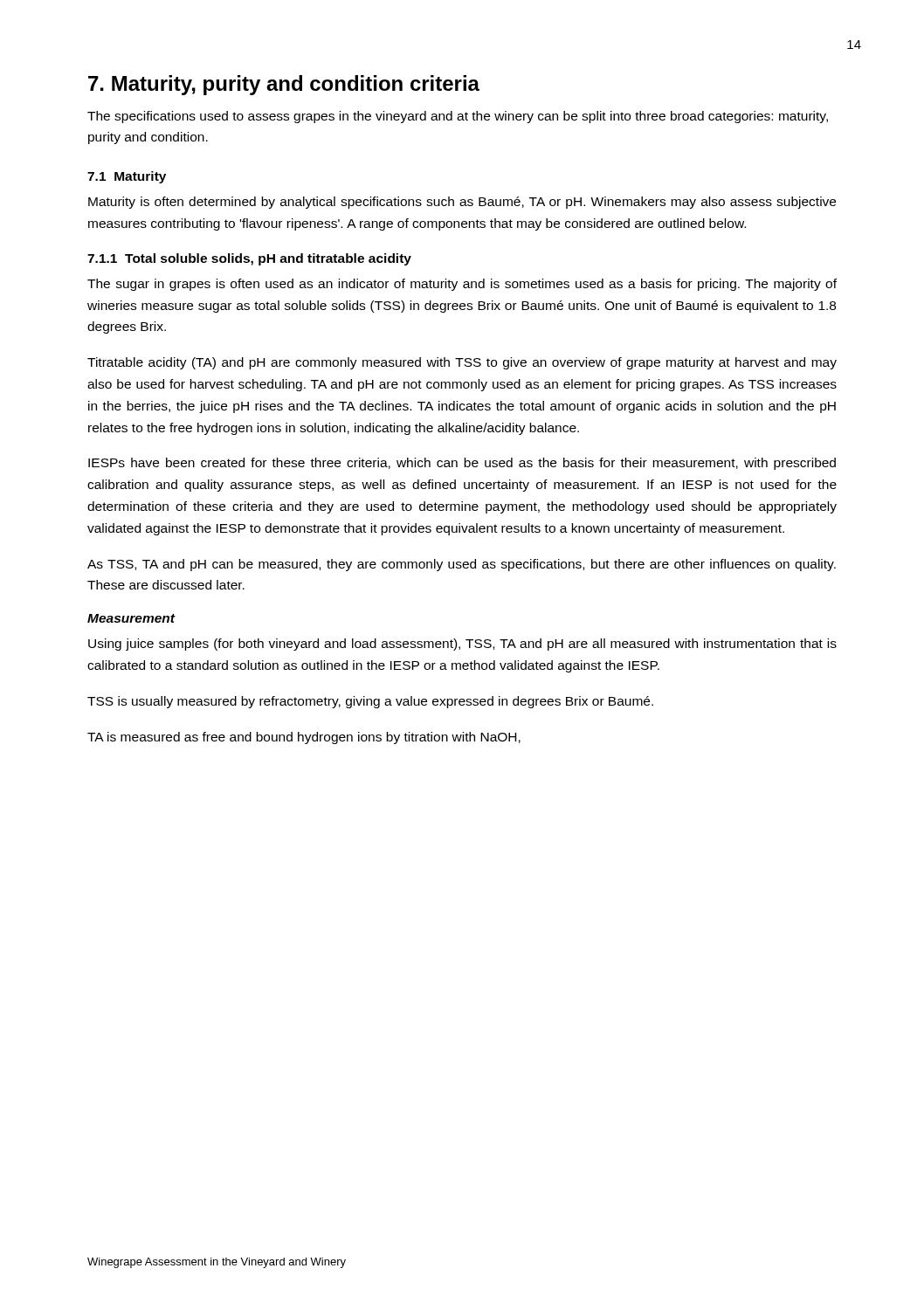924x1310 pixels.
Task: Locate the text "7. Maturity, purity and condition criteria"
Action: tap(283, 83)
